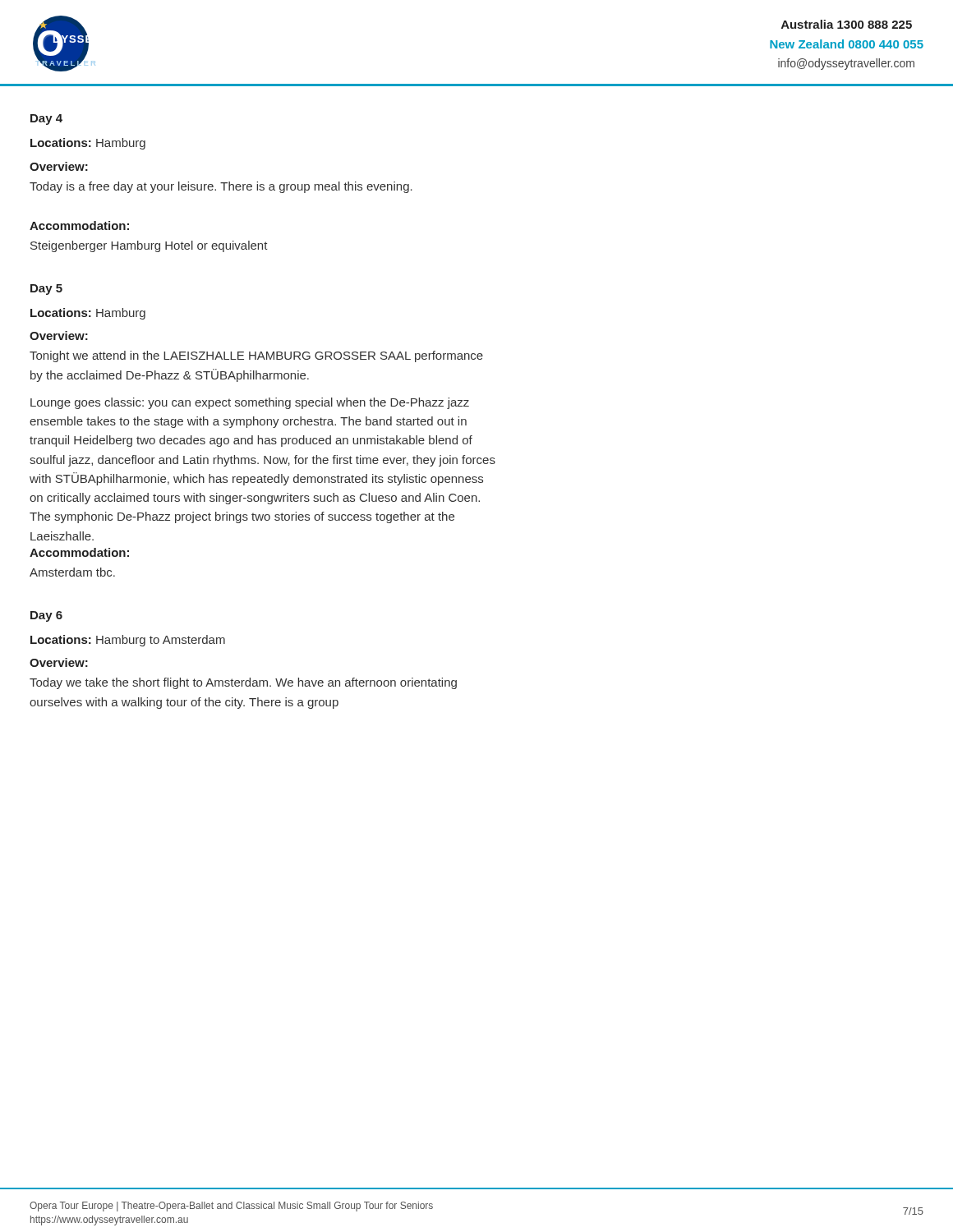The image size is (953, 1232).
Task: Navigate to the region starting "Today is a free day at your"
Action: pyautogui.click(x=221, y=186)
